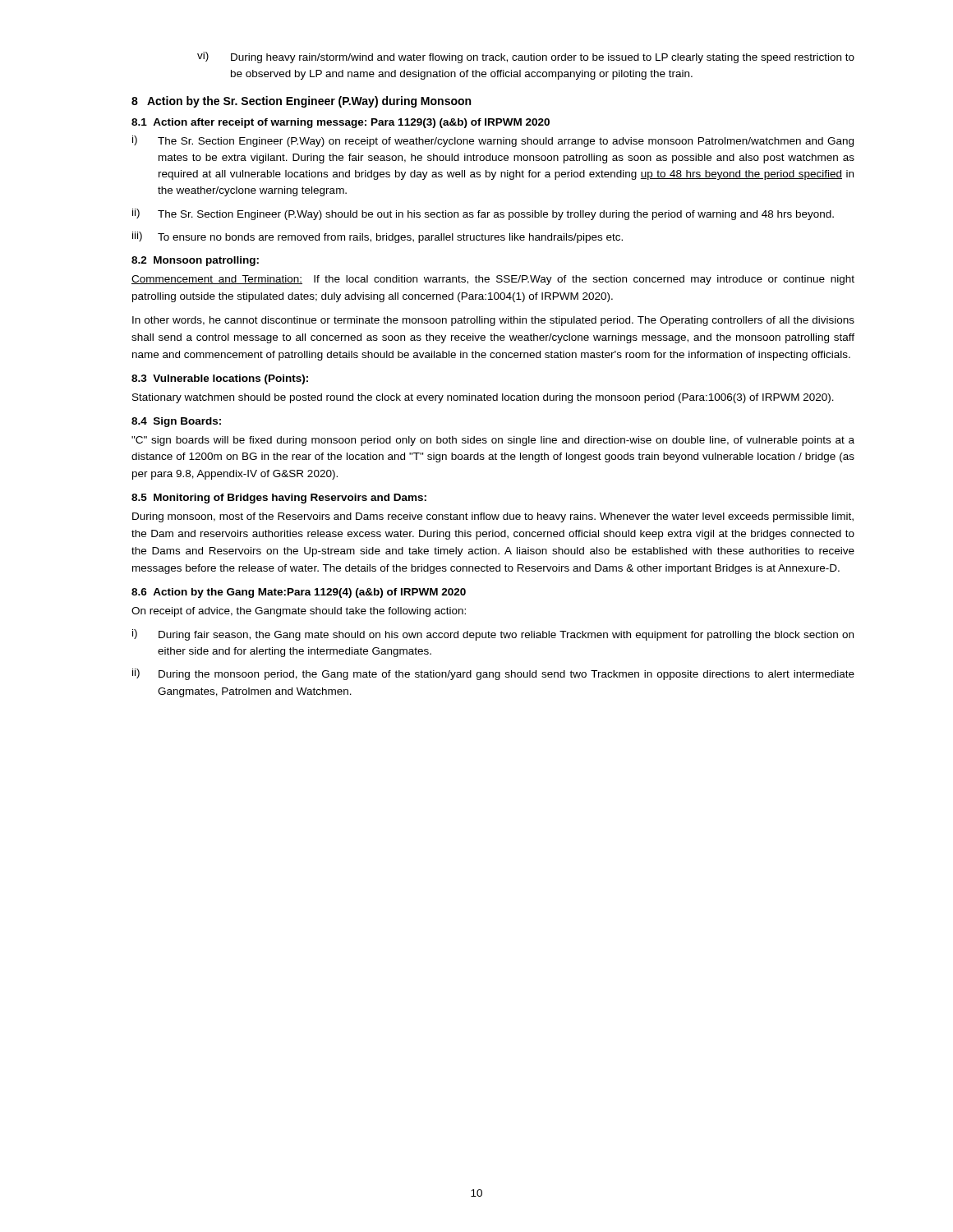Where does it say "8.2 Monsoon patrolling:"?
953x1232 pixels.
[196, 260]
